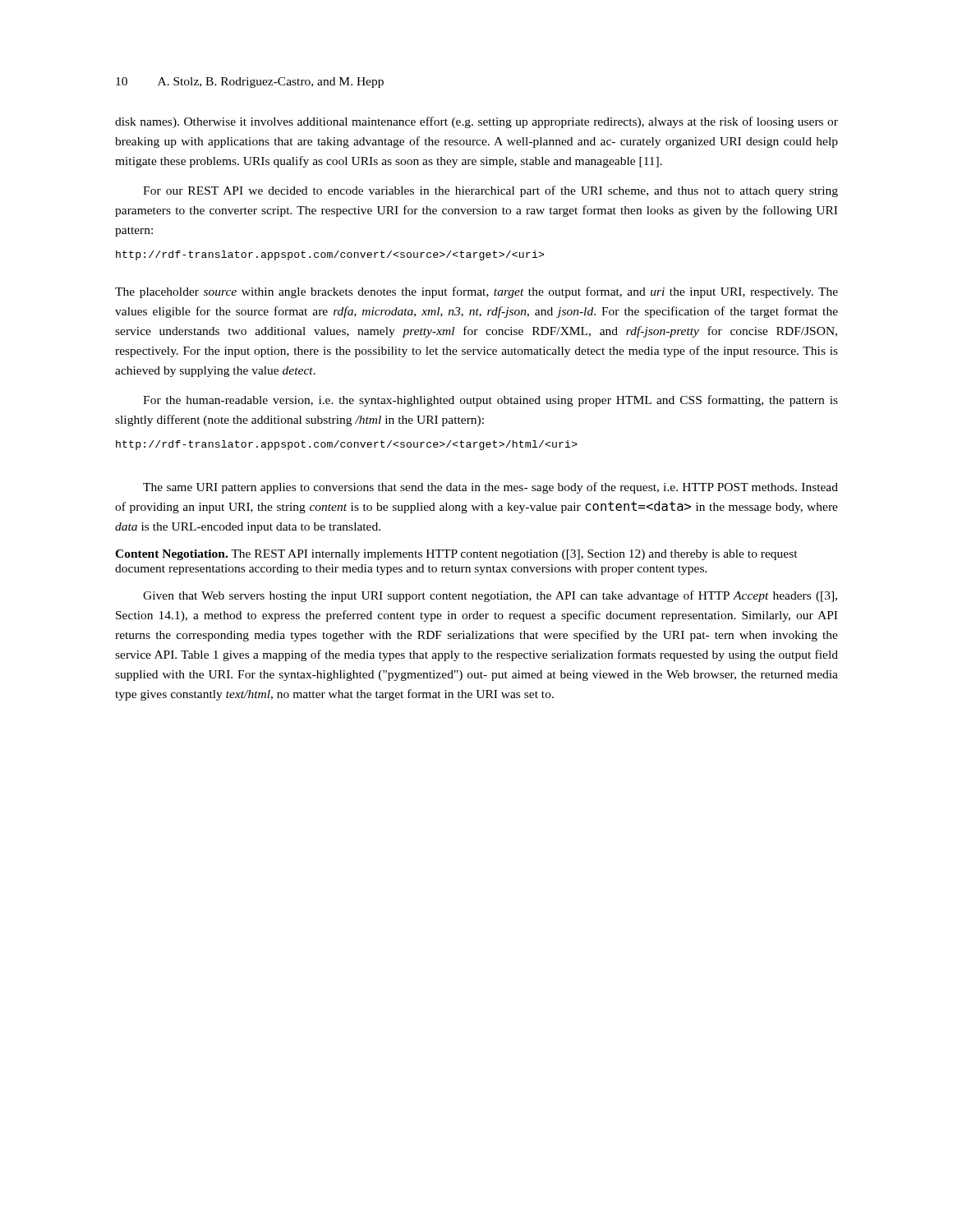Image resolution: width=953 pixels, height=1232 pixels.
Task: Navigate to the passage starting "disk names). Otherwise it involves additional maintenance"
Action: pyautogui.click(x=476, y=141)
